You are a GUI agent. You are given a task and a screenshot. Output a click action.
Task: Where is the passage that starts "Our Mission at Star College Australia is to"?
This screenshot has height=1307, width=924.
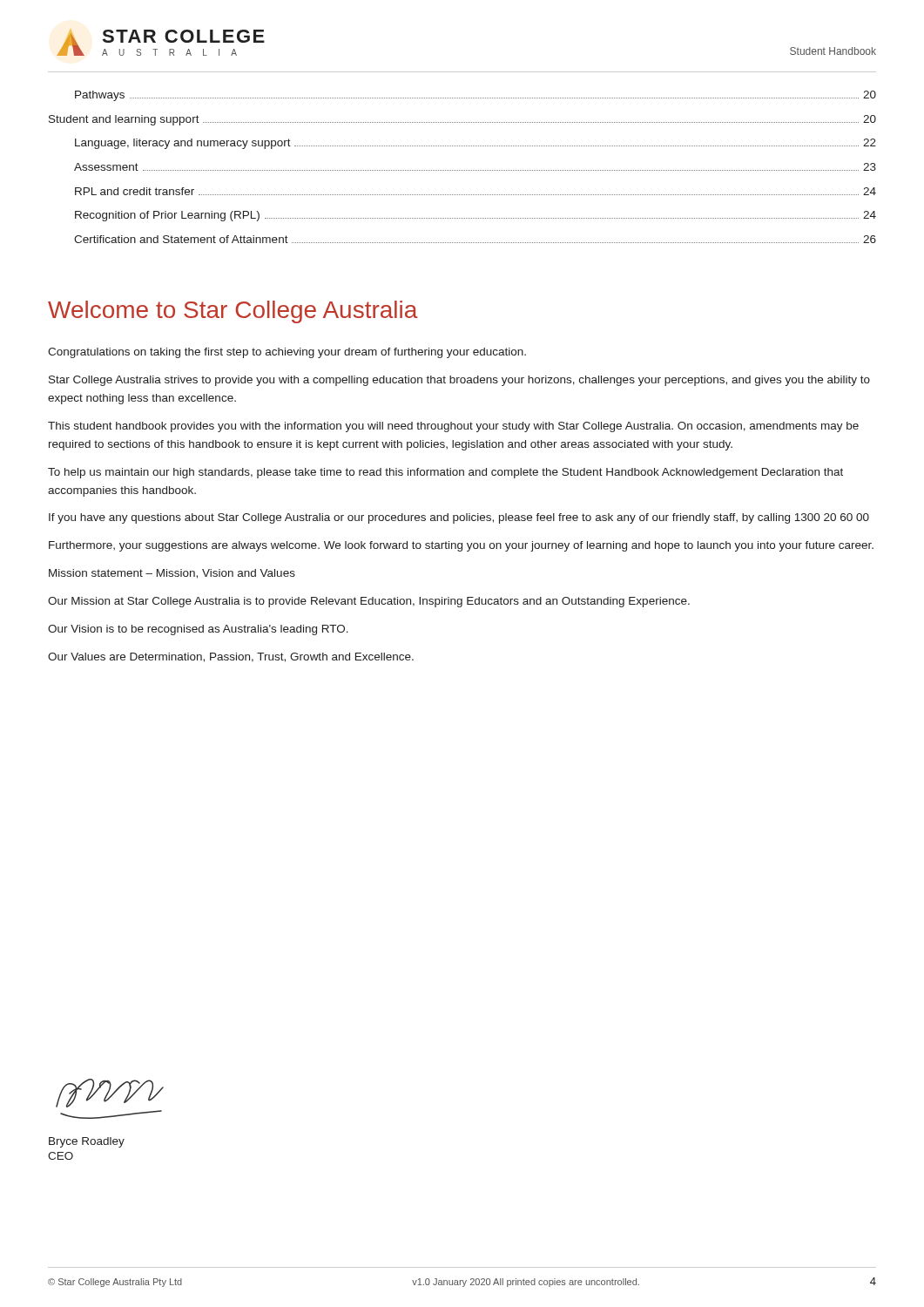pyautogui.click(x=369, y=601)
